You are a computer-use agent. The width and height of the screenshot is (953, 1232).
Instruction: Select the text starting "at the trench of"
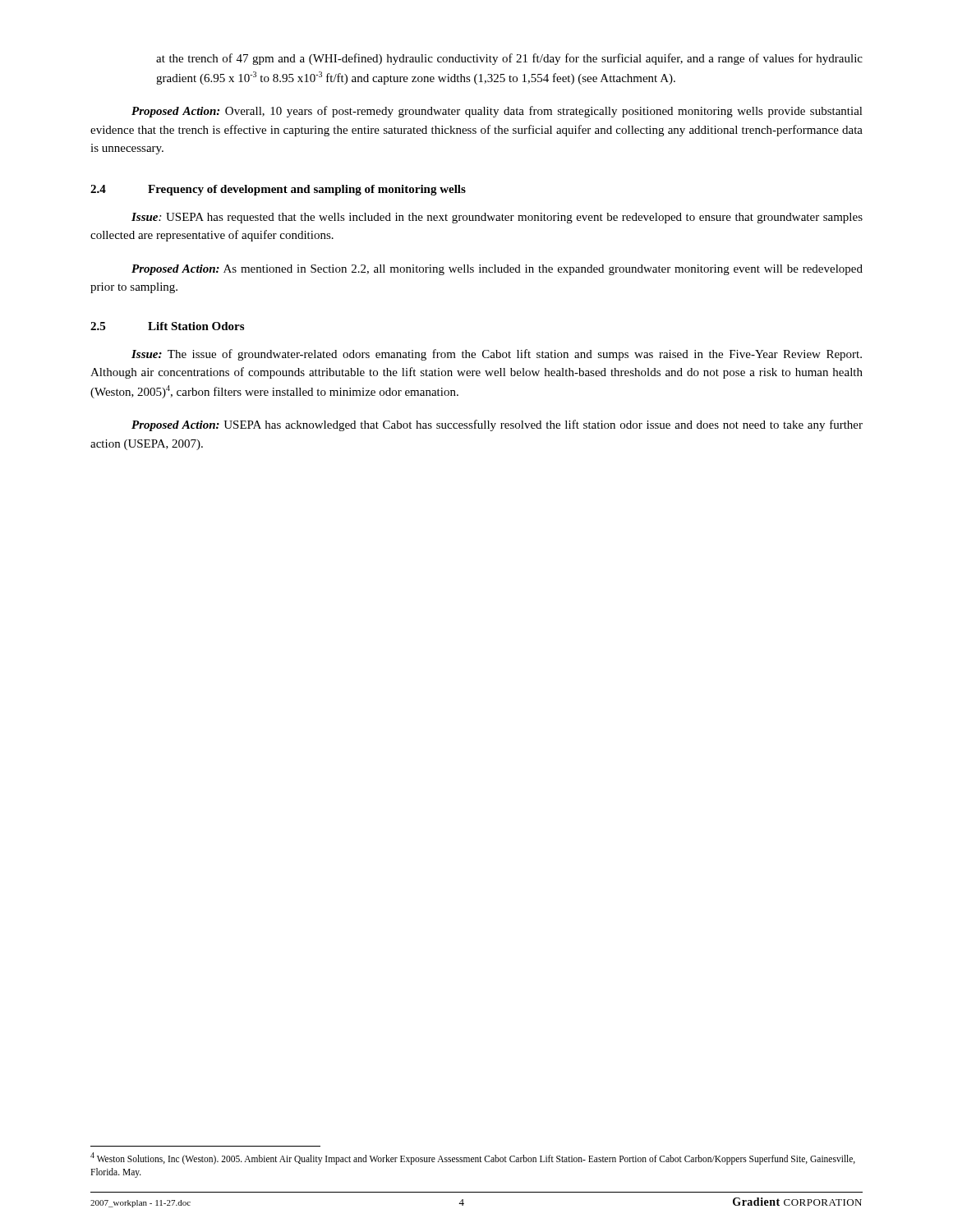(x=509, y=68)
